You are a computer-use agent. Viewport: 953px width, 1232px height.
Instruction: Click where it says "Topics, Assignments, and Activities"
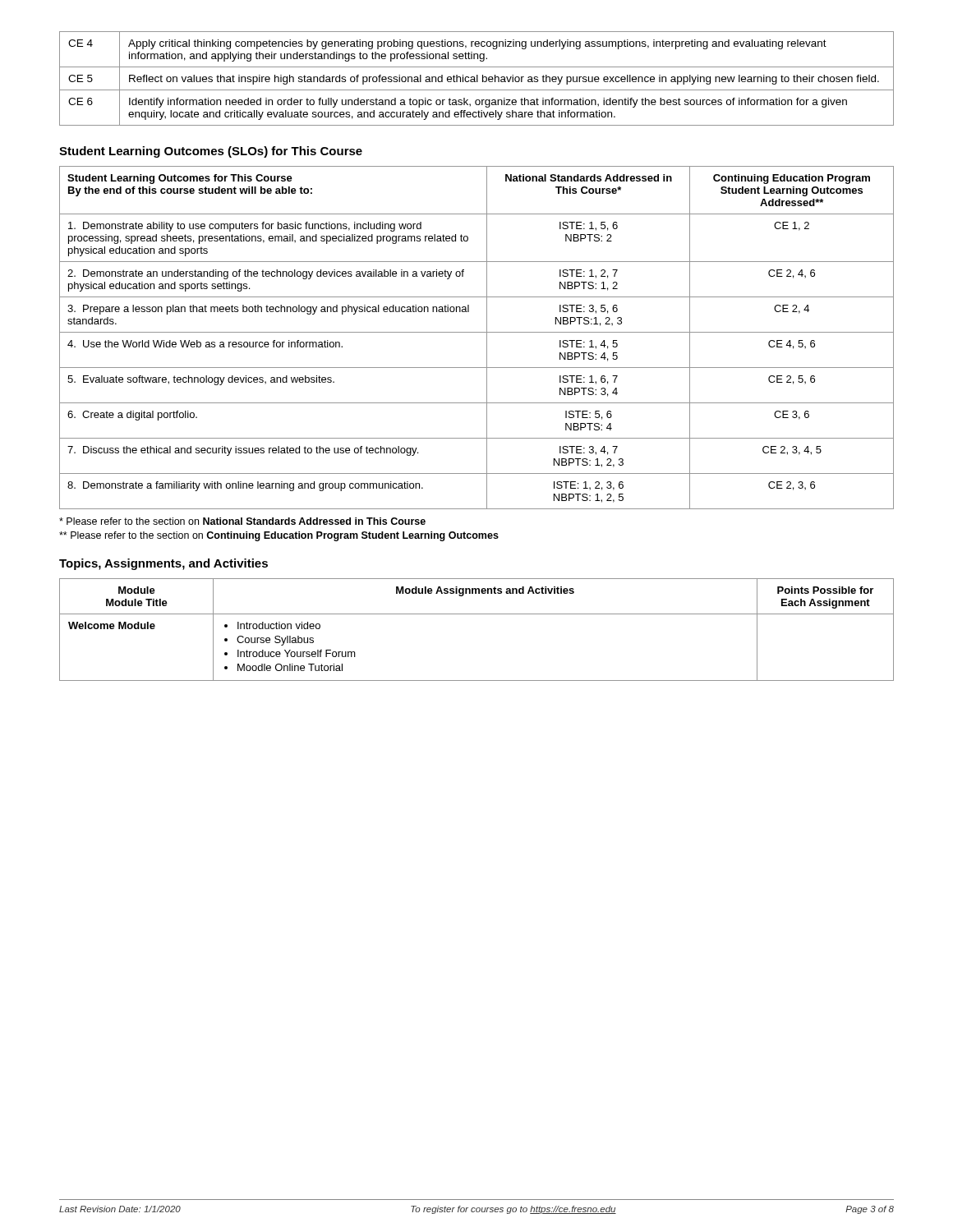pyautogui.click(x=164, y=563)
